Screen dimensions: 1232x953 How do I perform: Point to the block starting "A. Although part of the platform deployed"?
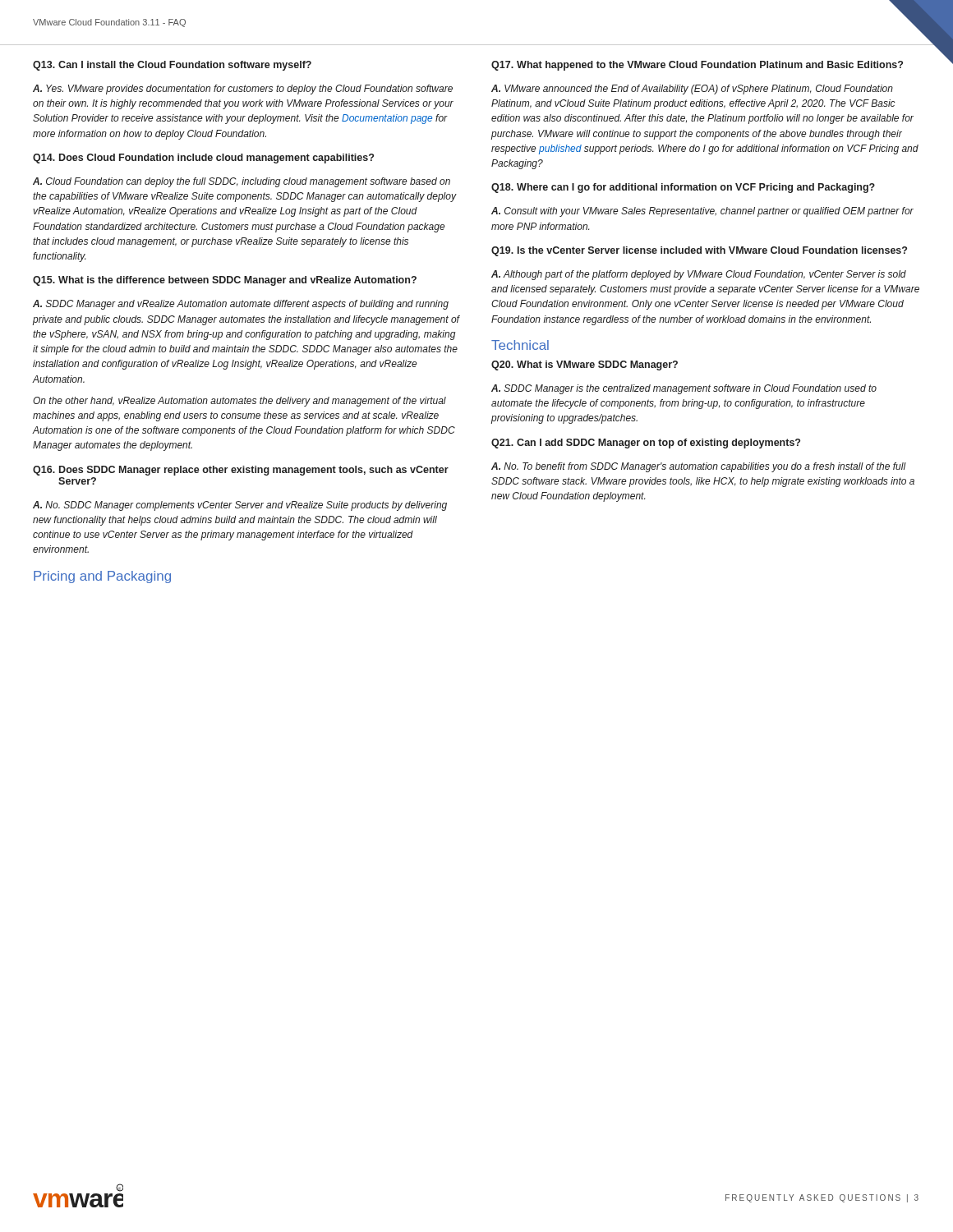click(706, 297)
